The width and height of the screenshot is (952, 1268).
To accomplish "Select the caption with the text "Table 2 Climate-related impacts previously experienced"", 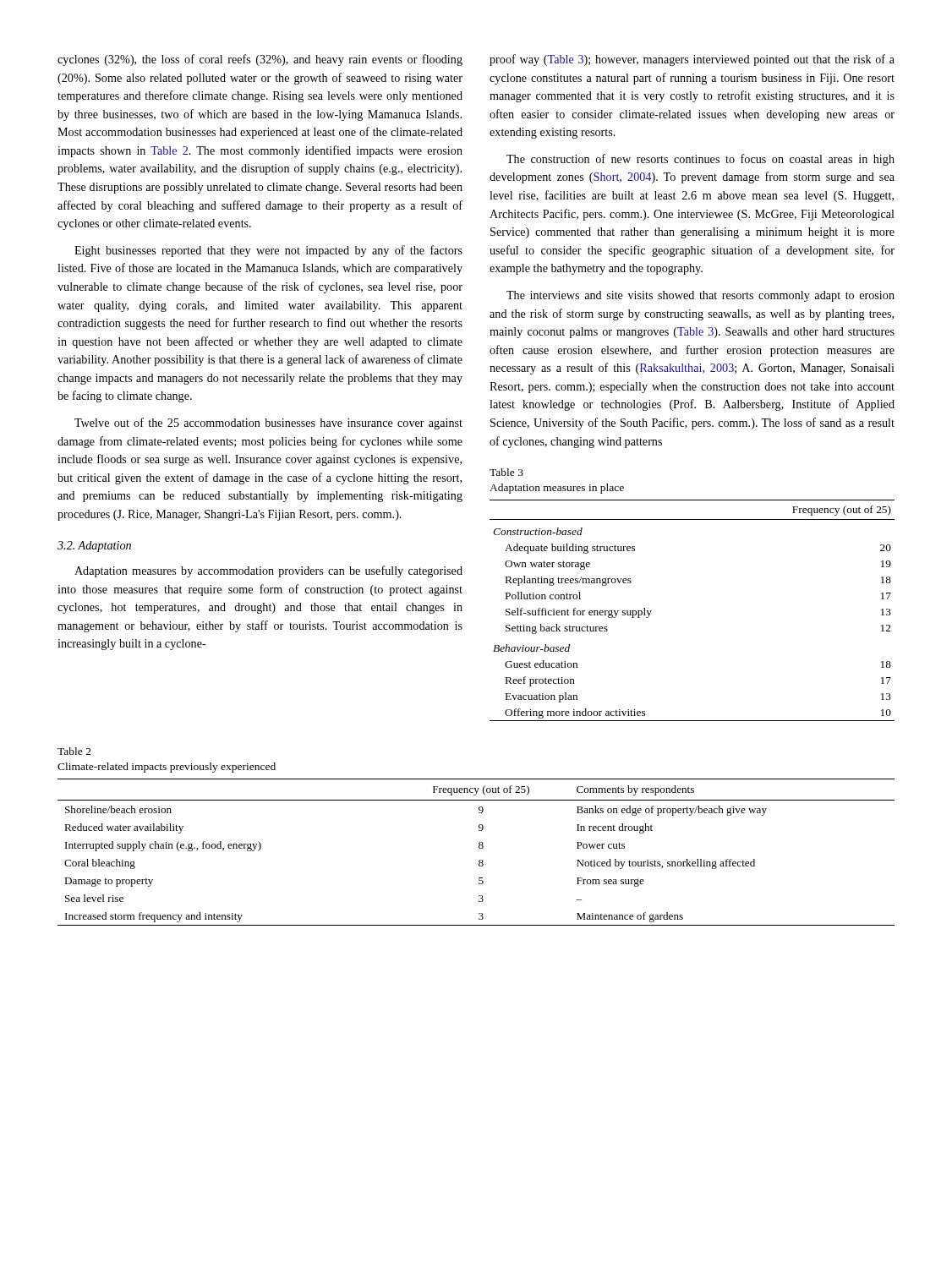I will click(x=74, y=751).
